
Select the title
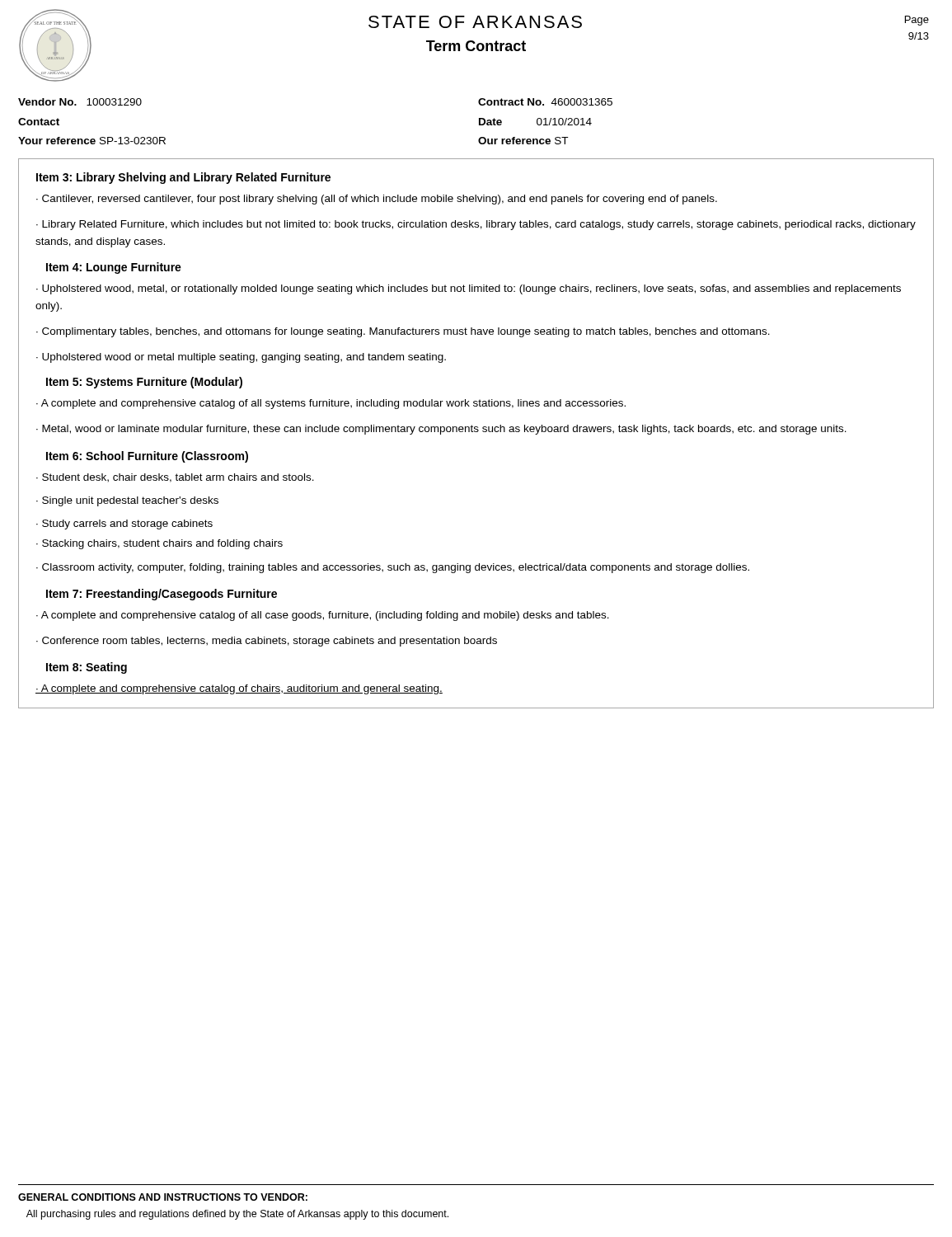476,22
